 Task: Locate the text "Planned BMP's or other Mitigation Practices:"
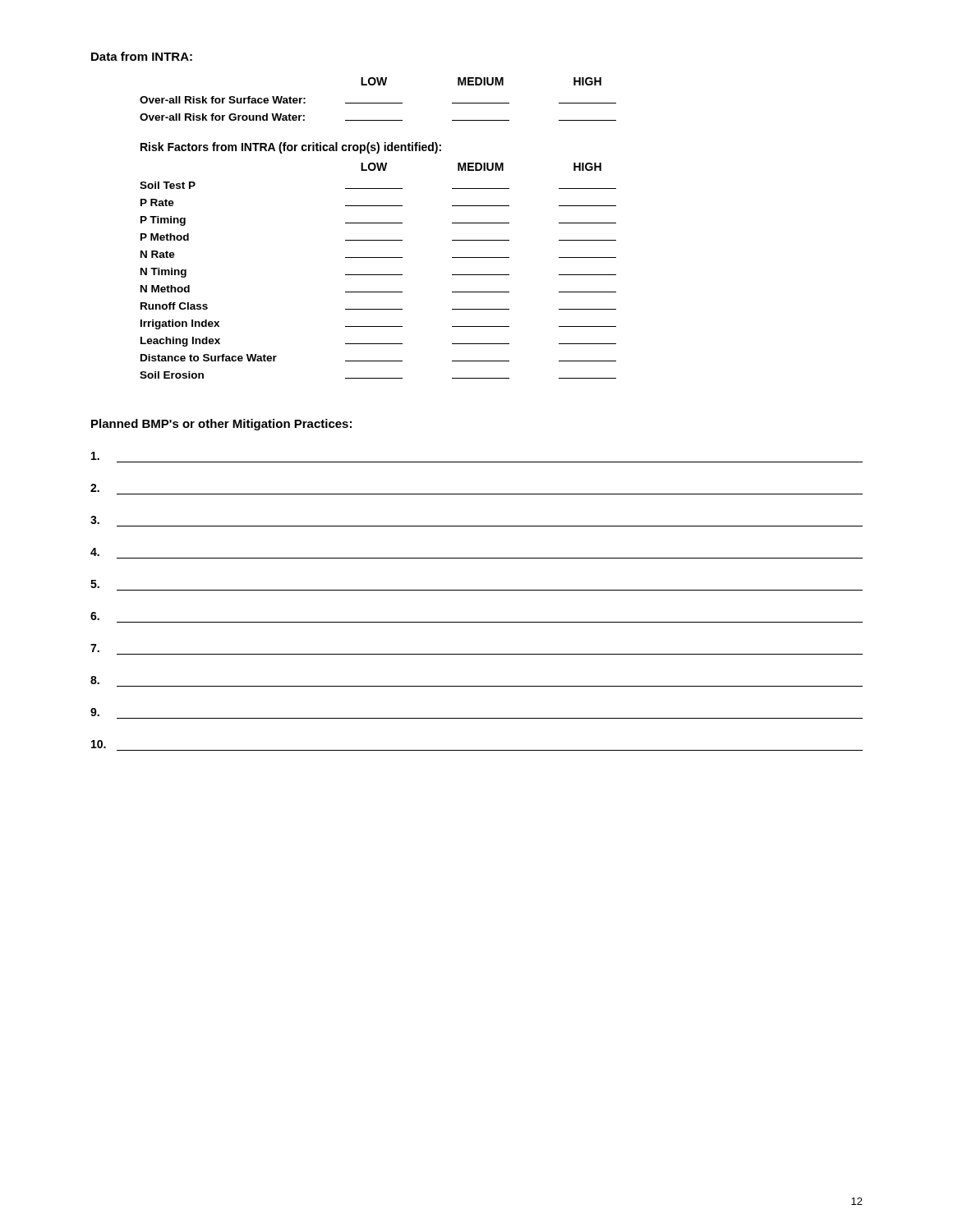(x=222, y=423)
